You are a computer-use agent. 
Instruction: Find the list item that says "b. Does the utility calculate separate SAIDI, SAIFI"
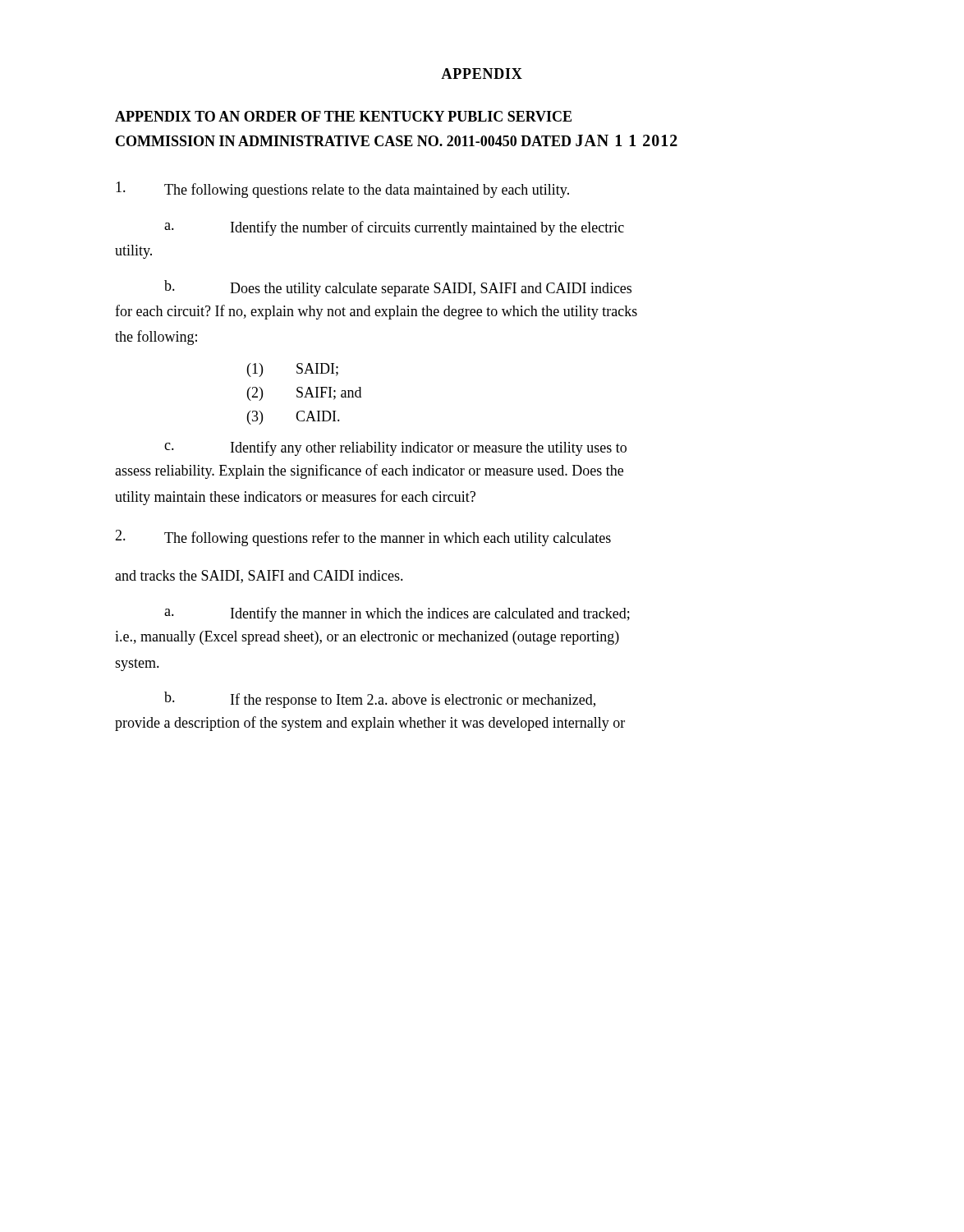(x=482, y=289)
